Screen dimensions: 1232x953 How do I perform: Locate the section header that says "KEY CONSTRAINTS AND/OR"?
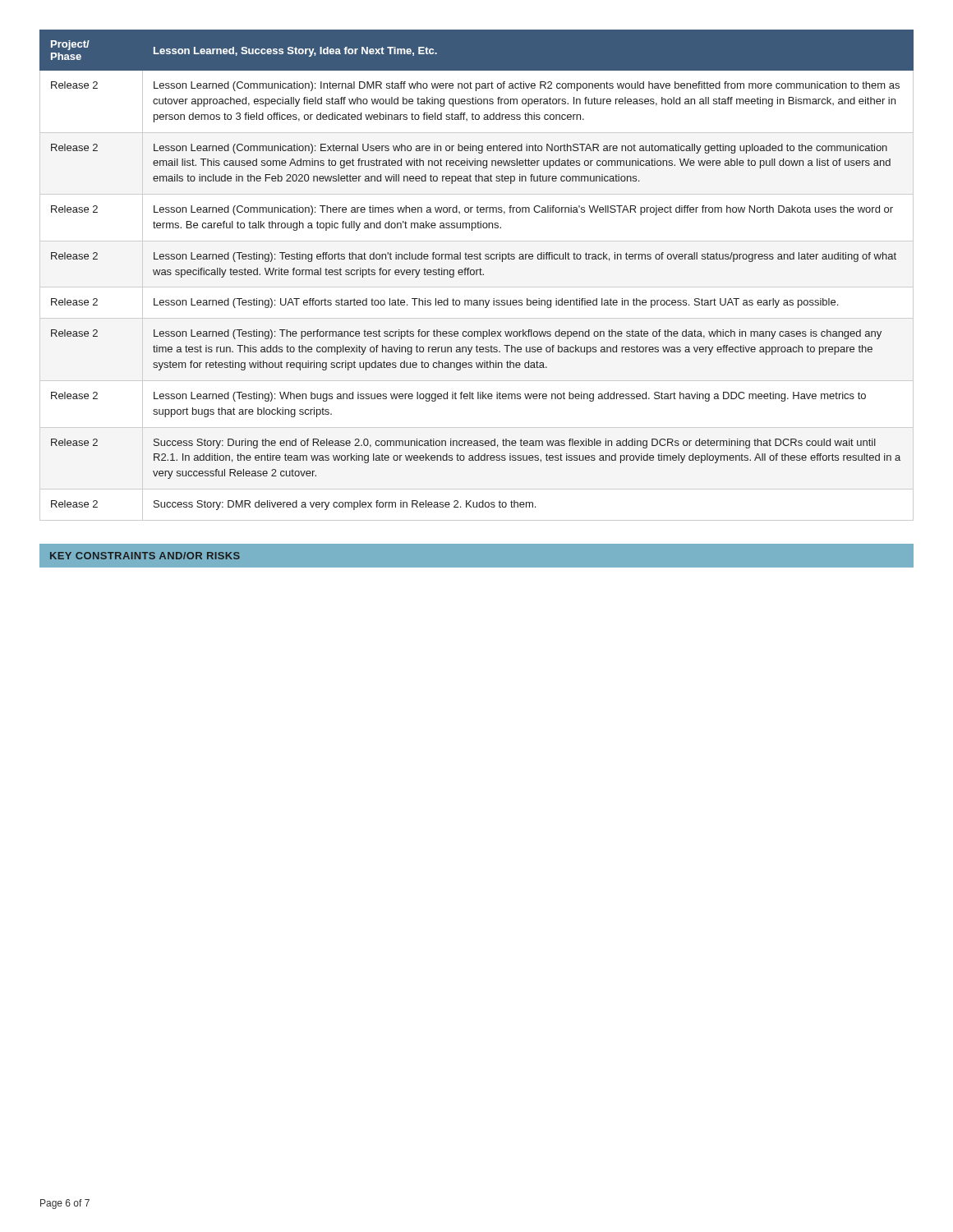point(476,556)
